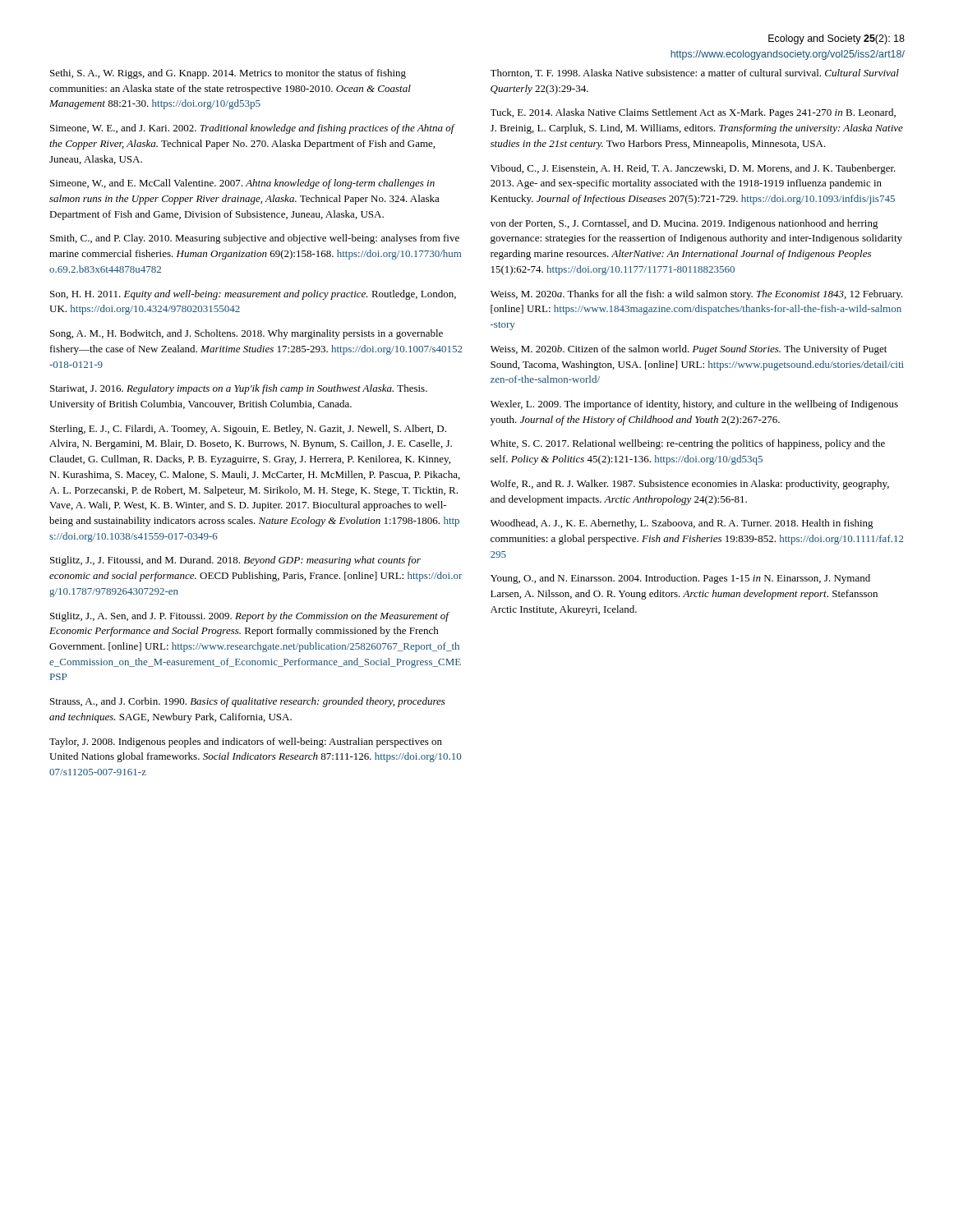Screen dimensions: 1232x954
Task: Find the block starting "von der Porten, S., J."
Action: 696,246
